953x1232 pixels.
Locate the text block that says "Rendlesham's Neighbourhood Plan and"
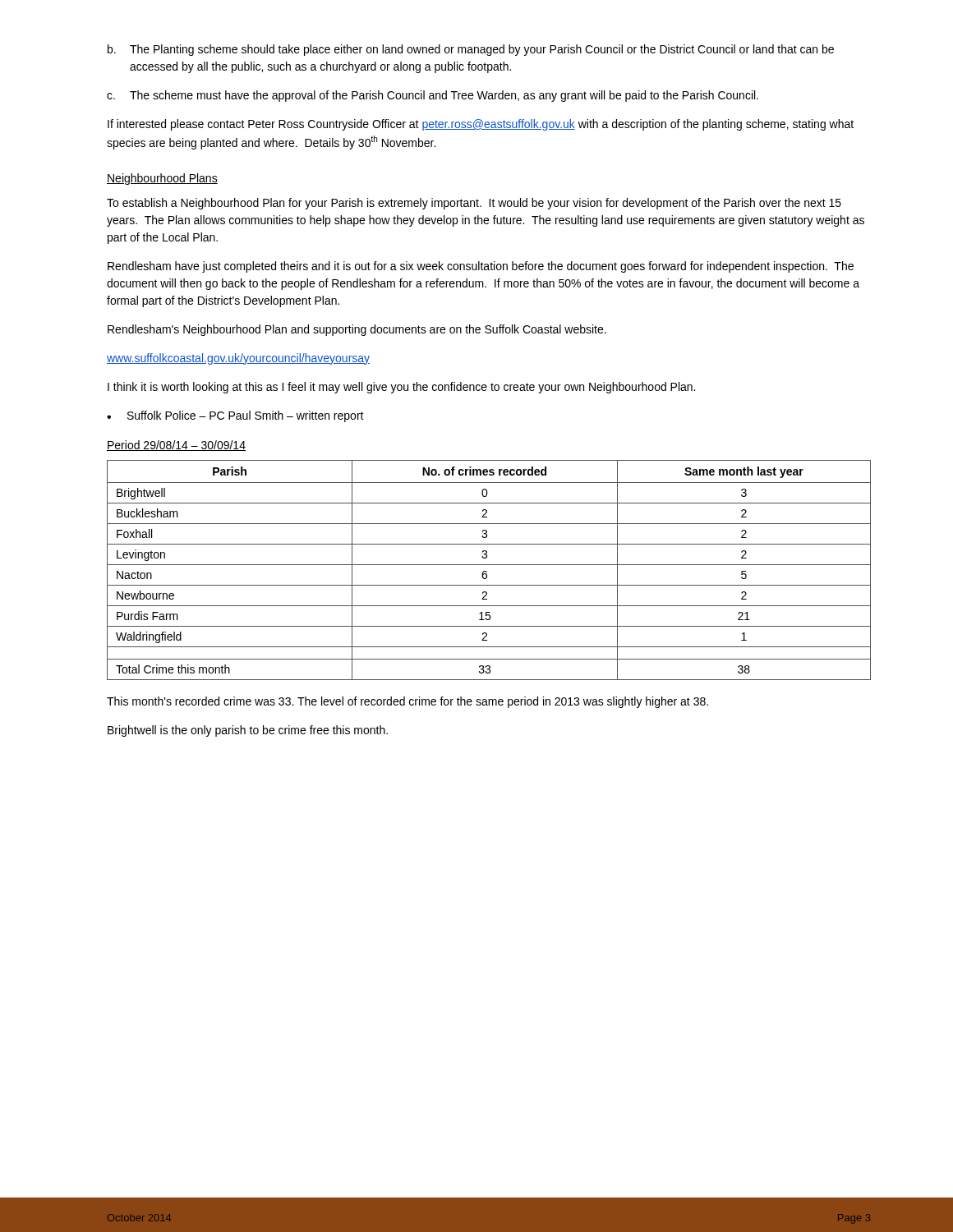[x=357, y=329]
